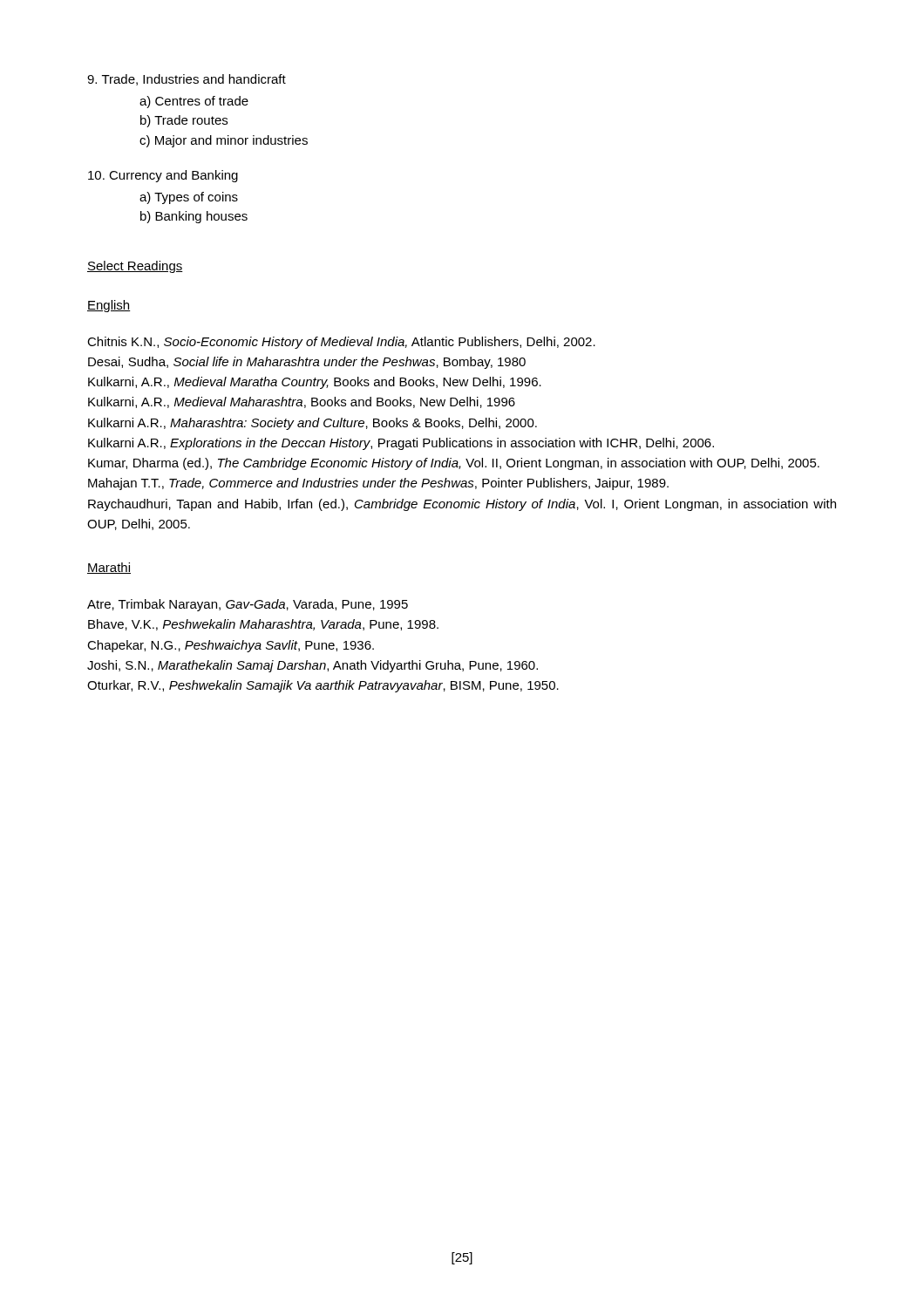Where is the passage that starts "9. Trade, Industries and"?
This screenshot has width=924, height=1308.
tap(186, 79)
